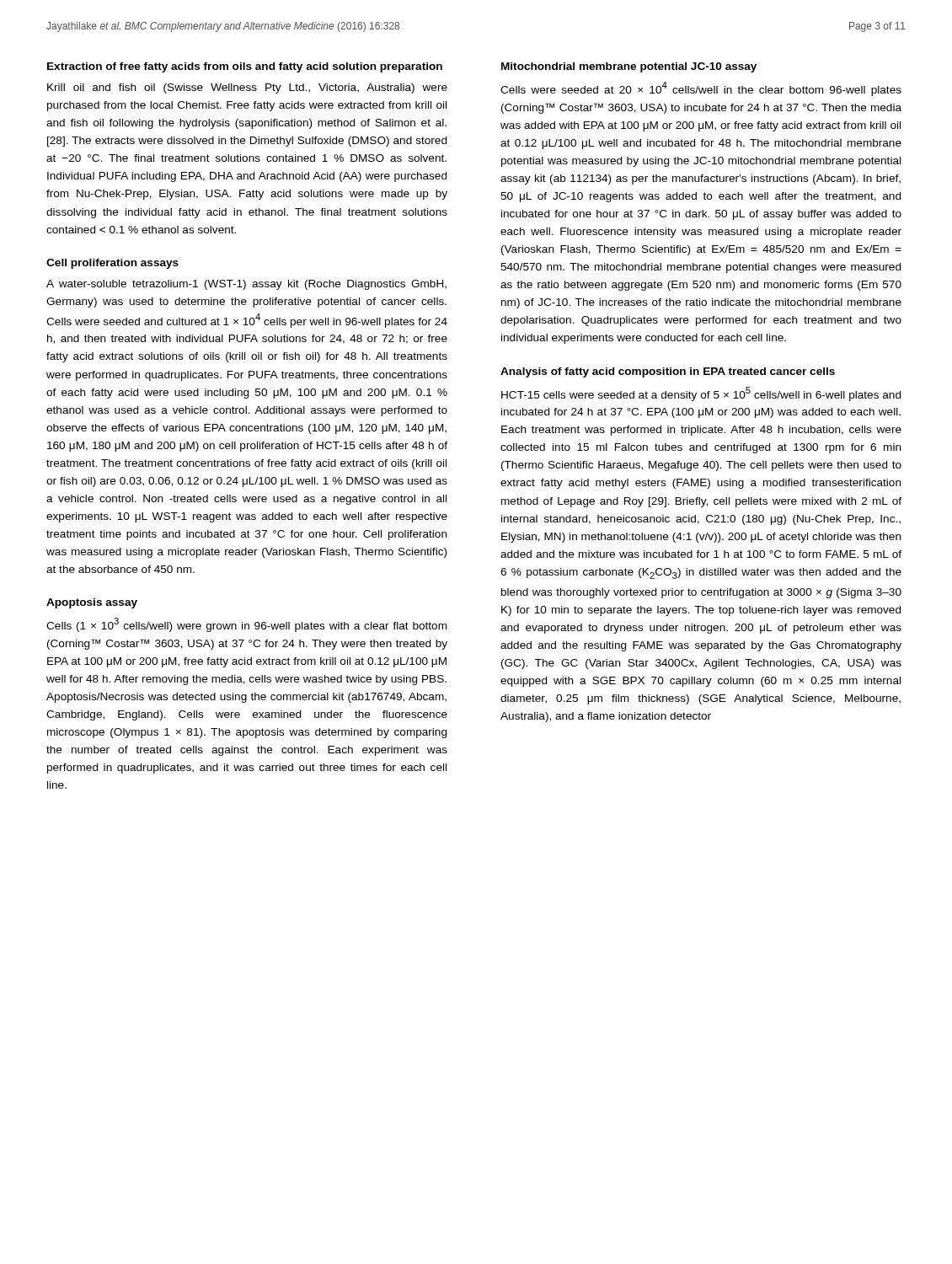Click on the passage starting "Cell proliferation assays"

113,262
